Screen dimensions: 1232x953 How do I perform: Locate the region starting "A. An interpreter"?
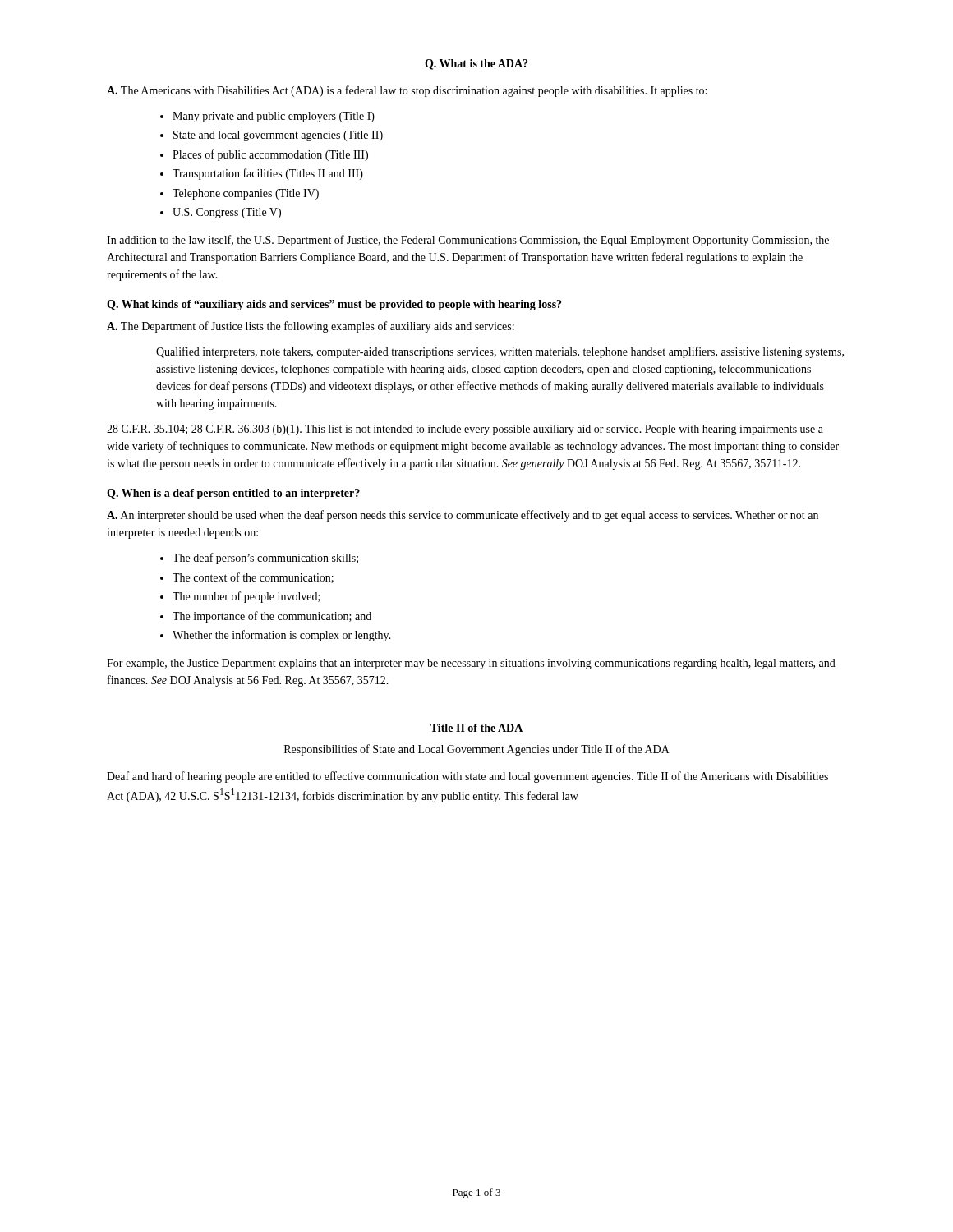(463, 524)
